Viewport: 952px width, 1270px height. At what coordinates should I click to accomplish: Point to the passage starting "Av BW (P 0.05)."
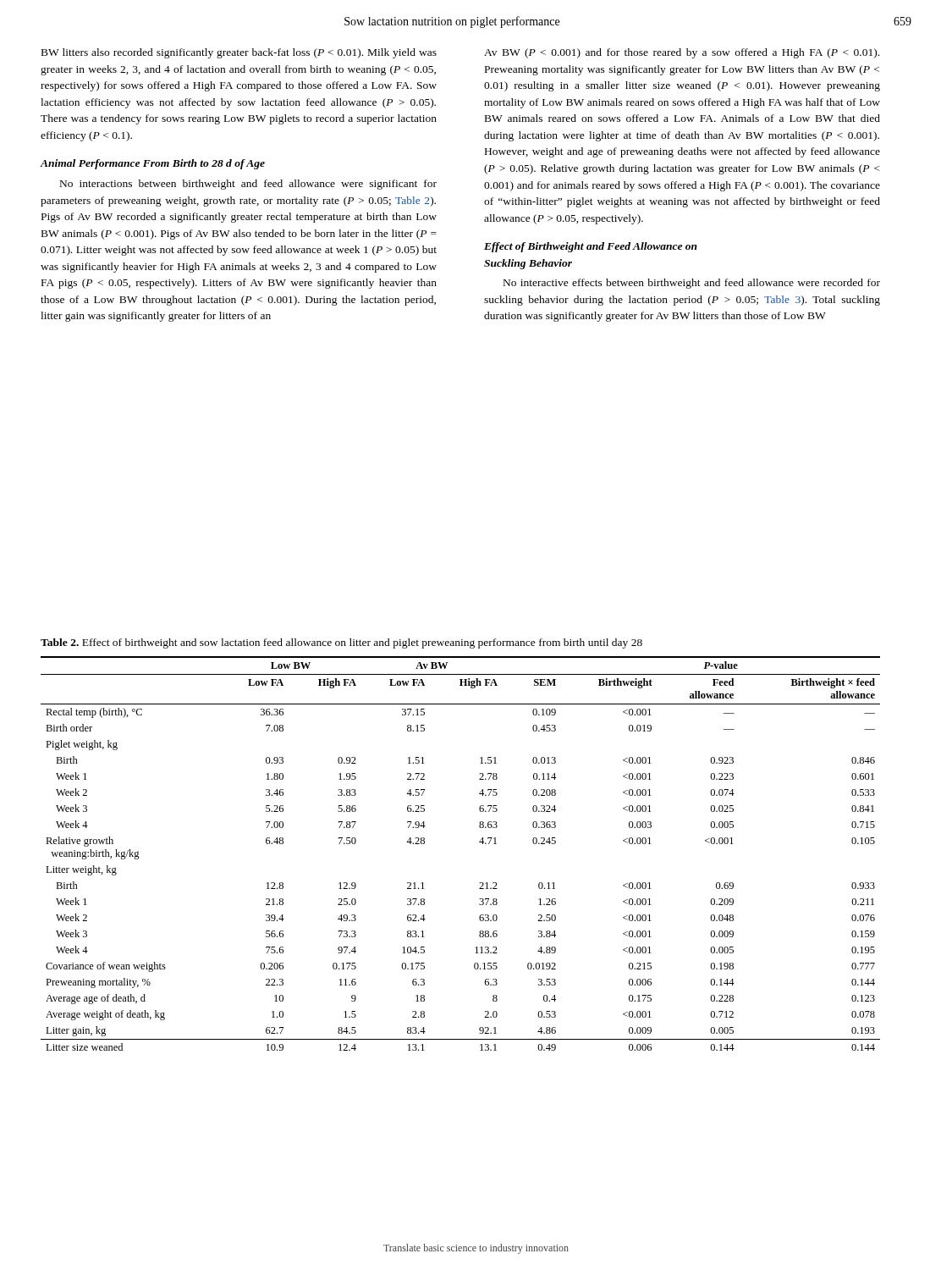(682, 135)
